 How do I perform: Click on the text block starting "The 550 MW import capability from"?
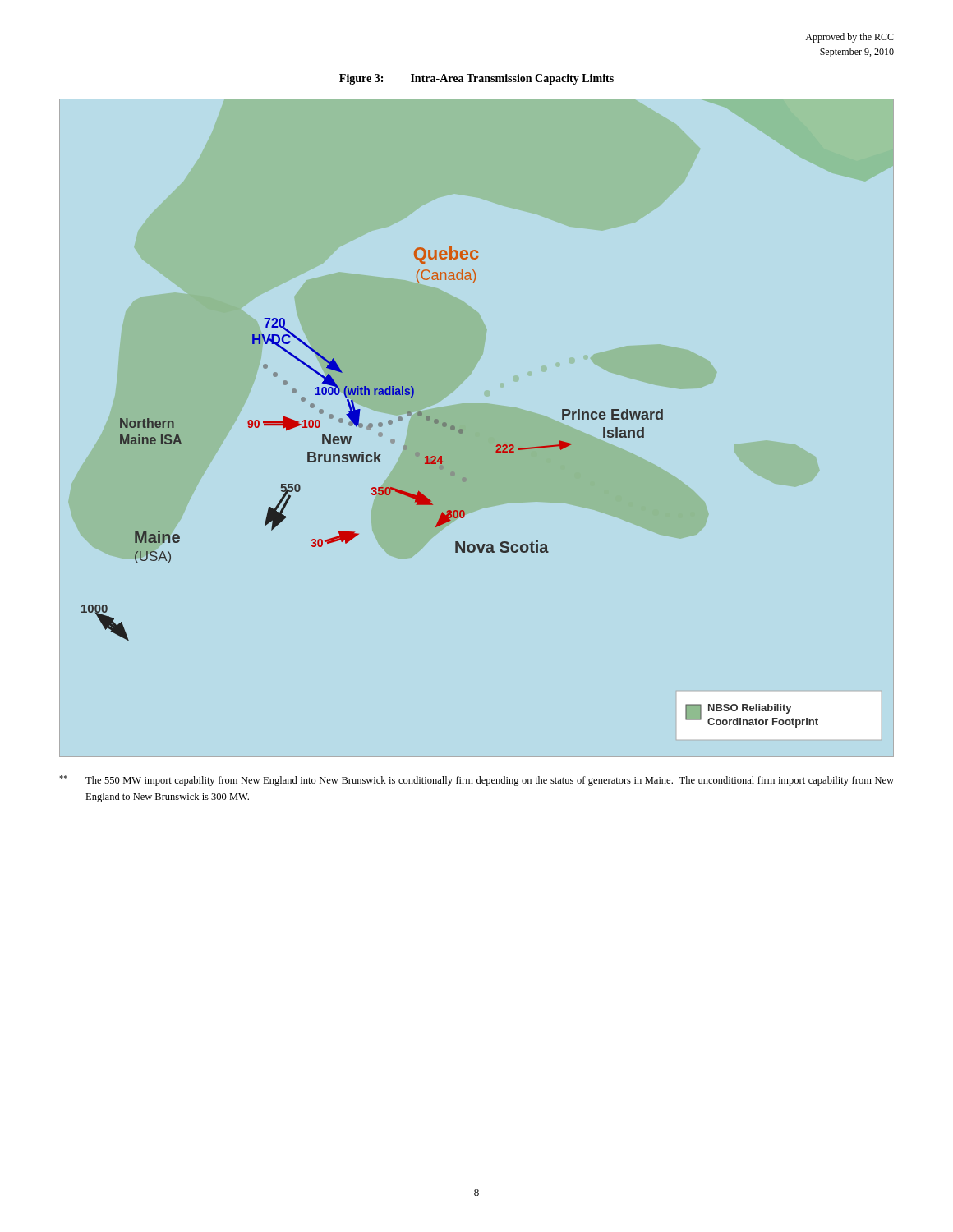476,788
